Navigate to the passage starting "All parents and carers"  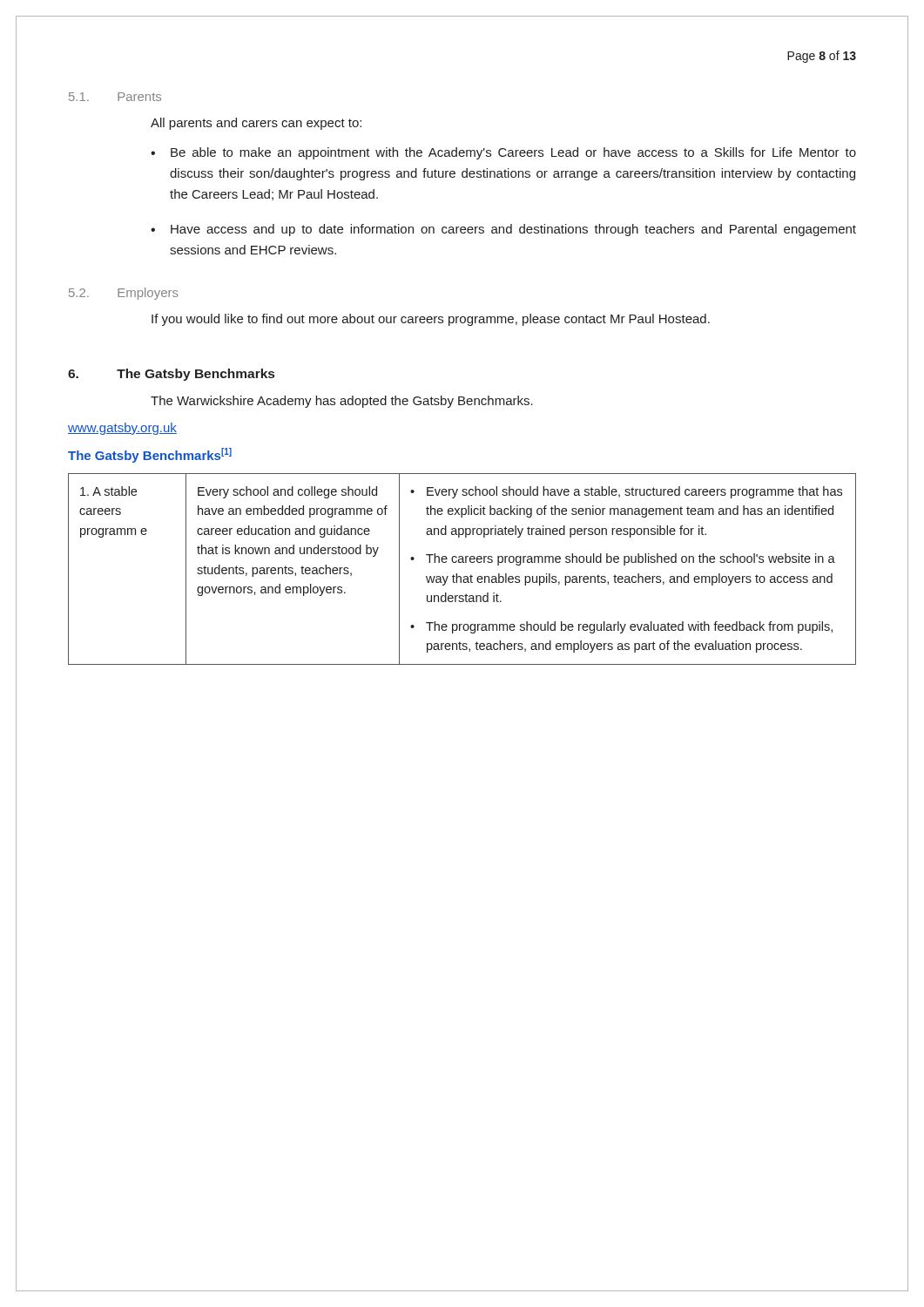[257, 122]
